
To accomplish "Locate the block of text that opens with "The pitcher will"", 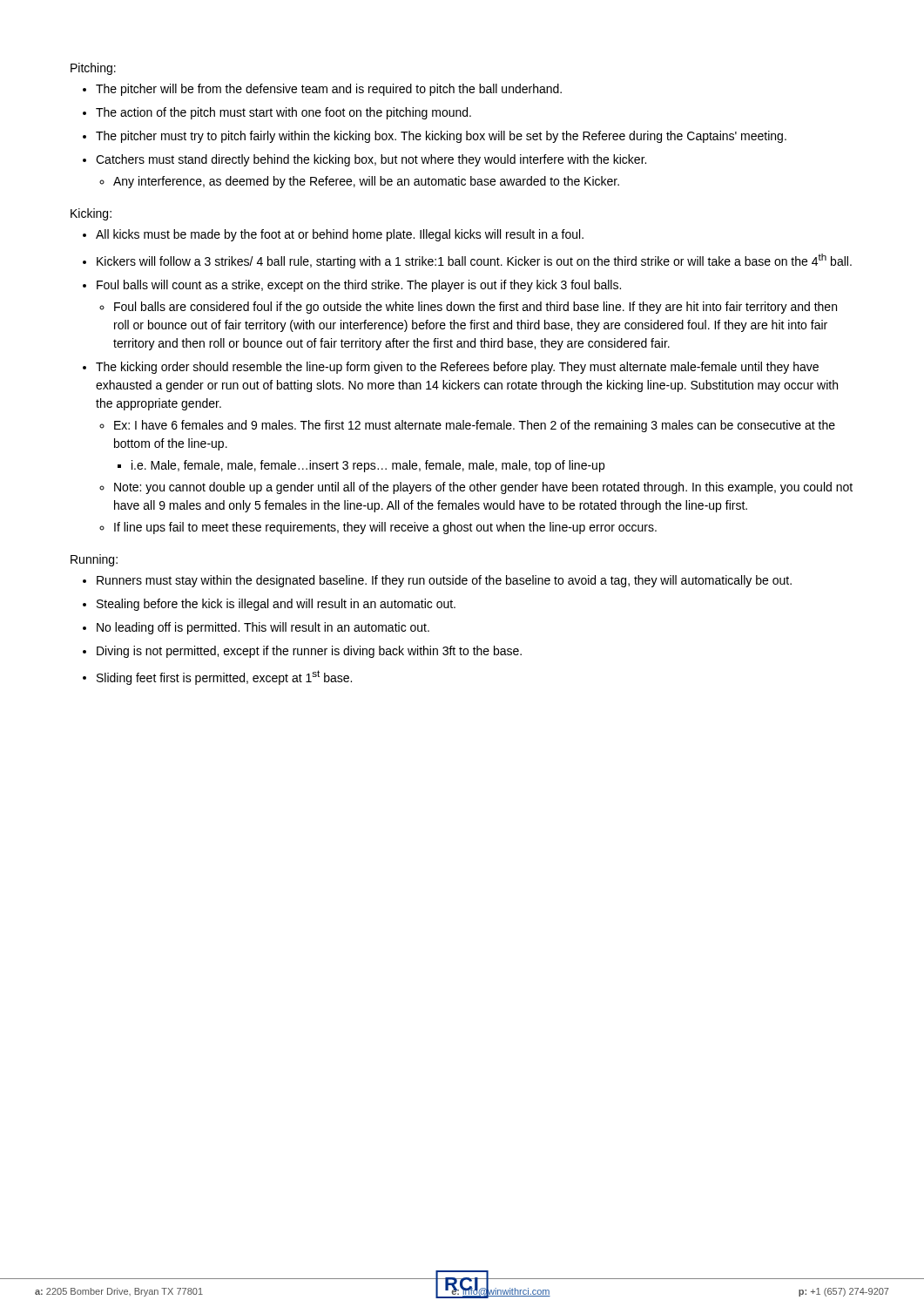I will click(x=329, y=89).
